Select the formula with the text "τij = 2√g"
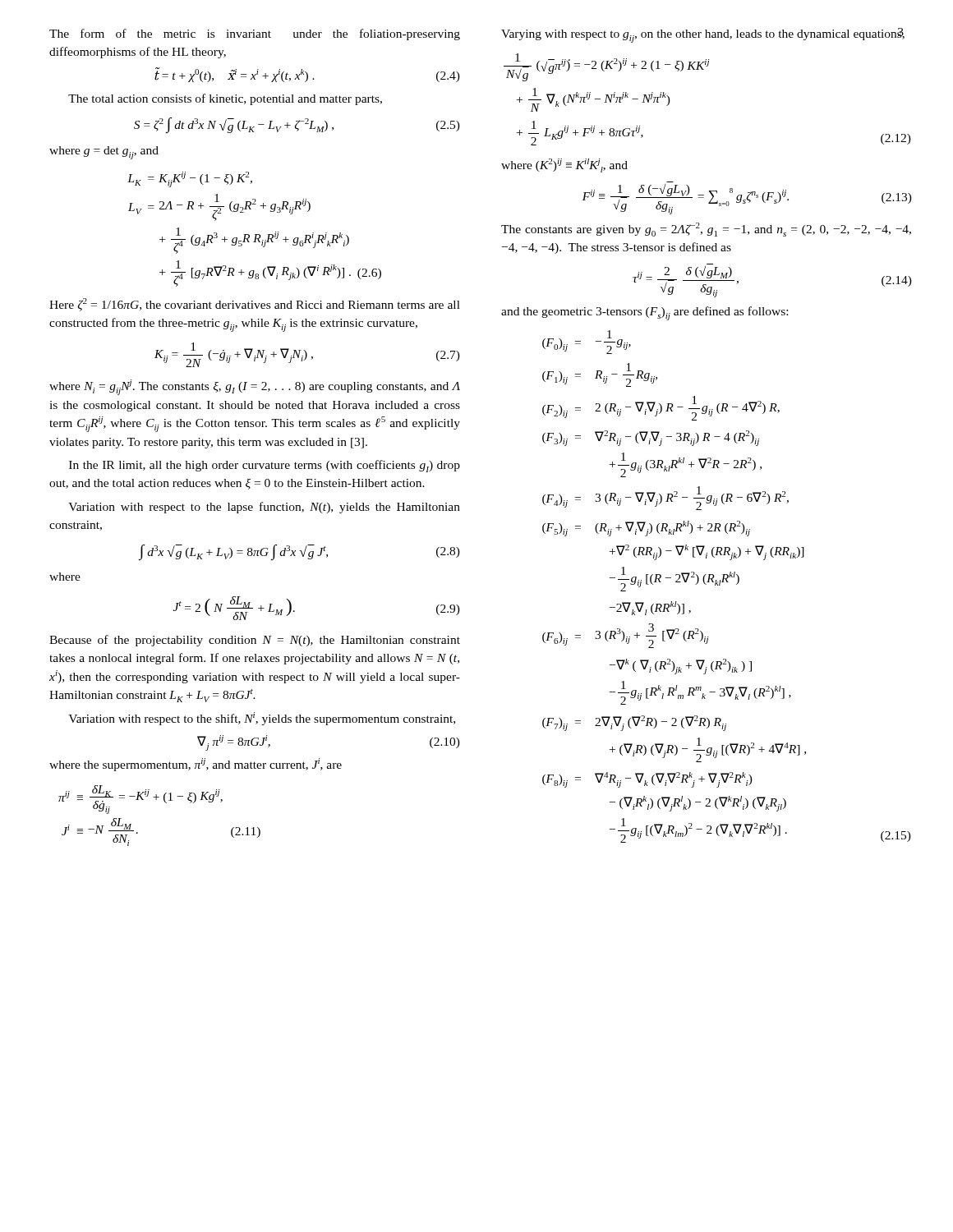This screenshot has height=1232, width=953. (x=707, y=280)
